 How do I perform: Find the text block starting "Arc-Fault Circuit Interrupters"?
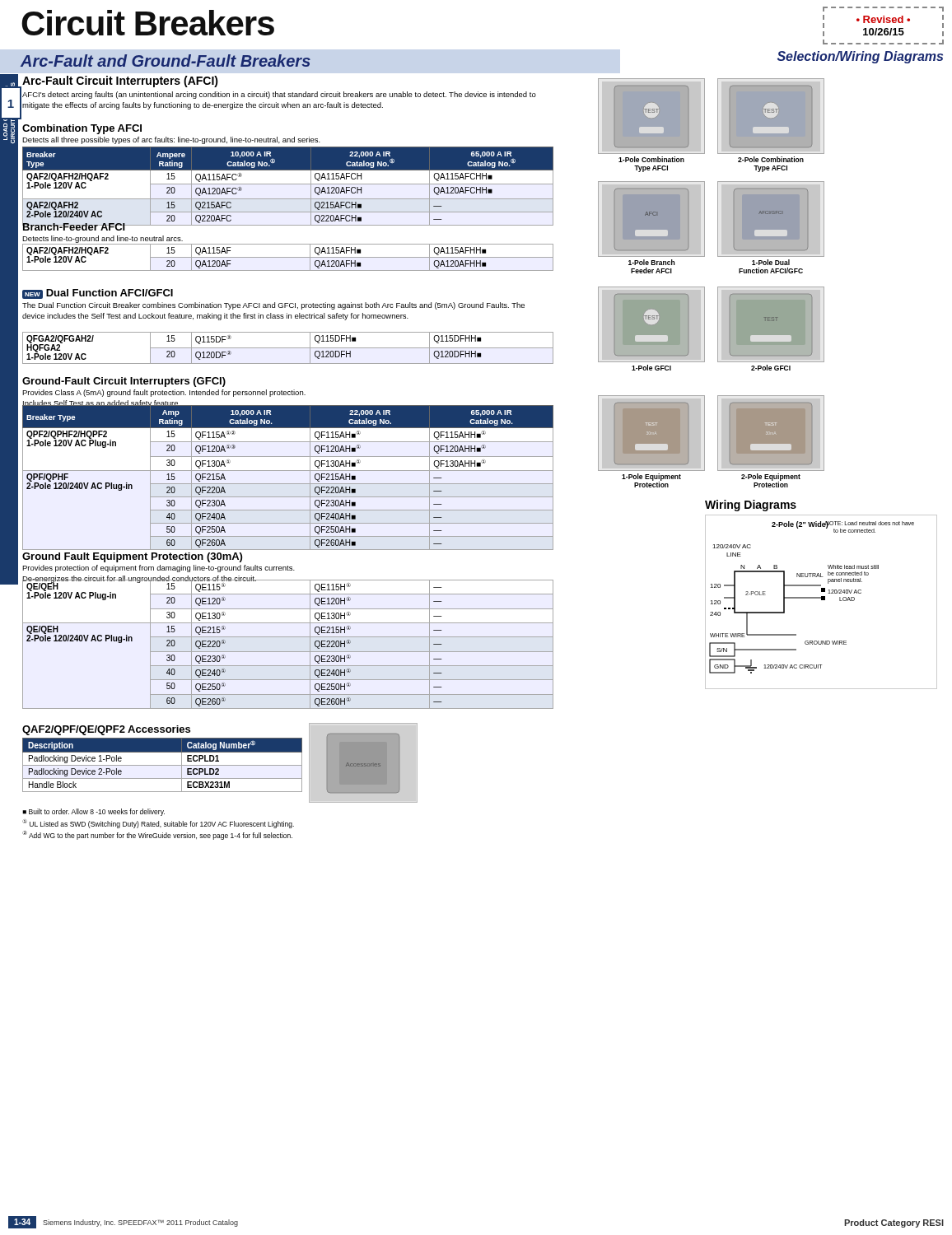(x=120, y=81)
